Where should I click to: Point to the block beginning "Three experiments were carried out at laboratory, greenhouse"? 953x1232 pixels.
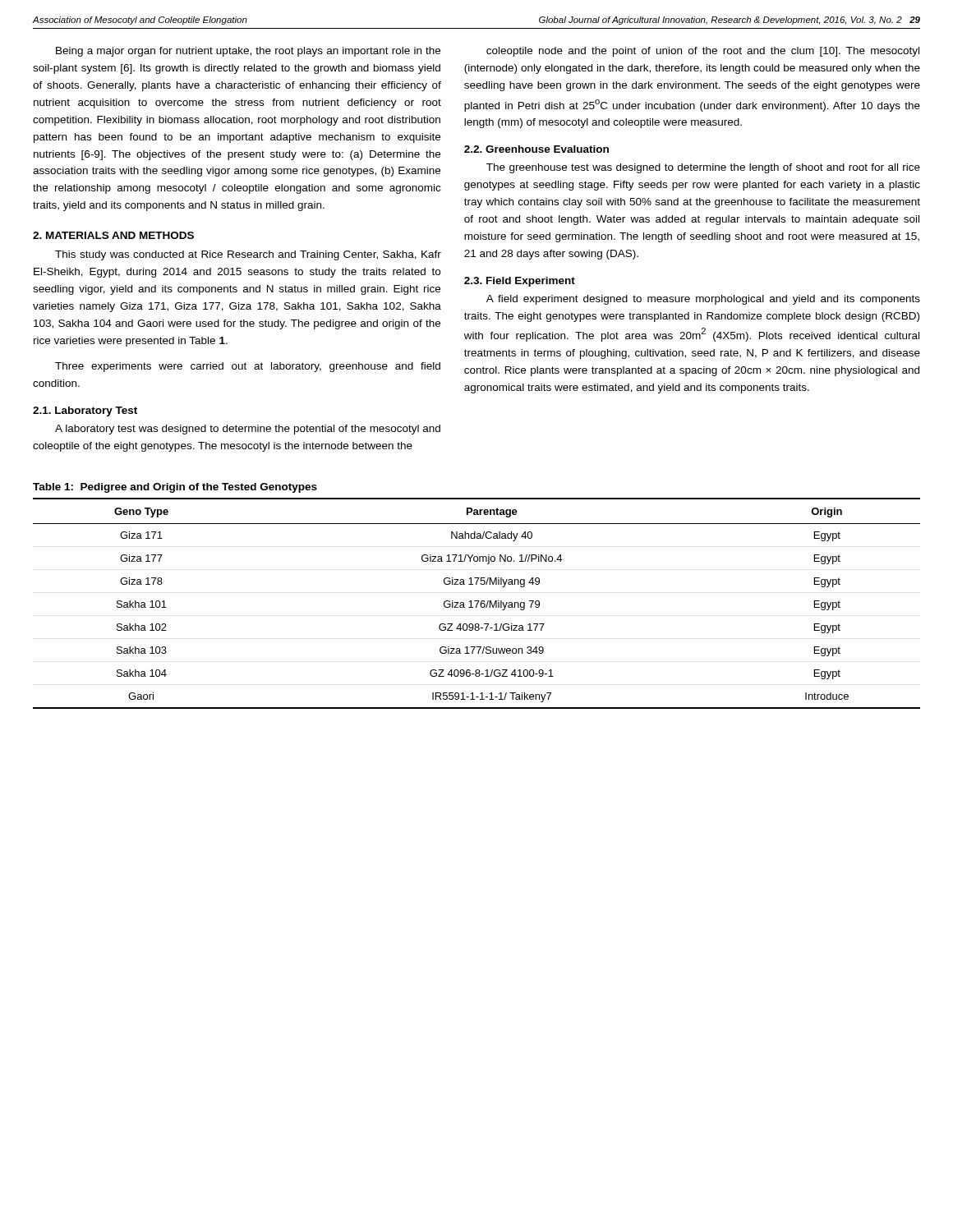click(x=237, y=375)
